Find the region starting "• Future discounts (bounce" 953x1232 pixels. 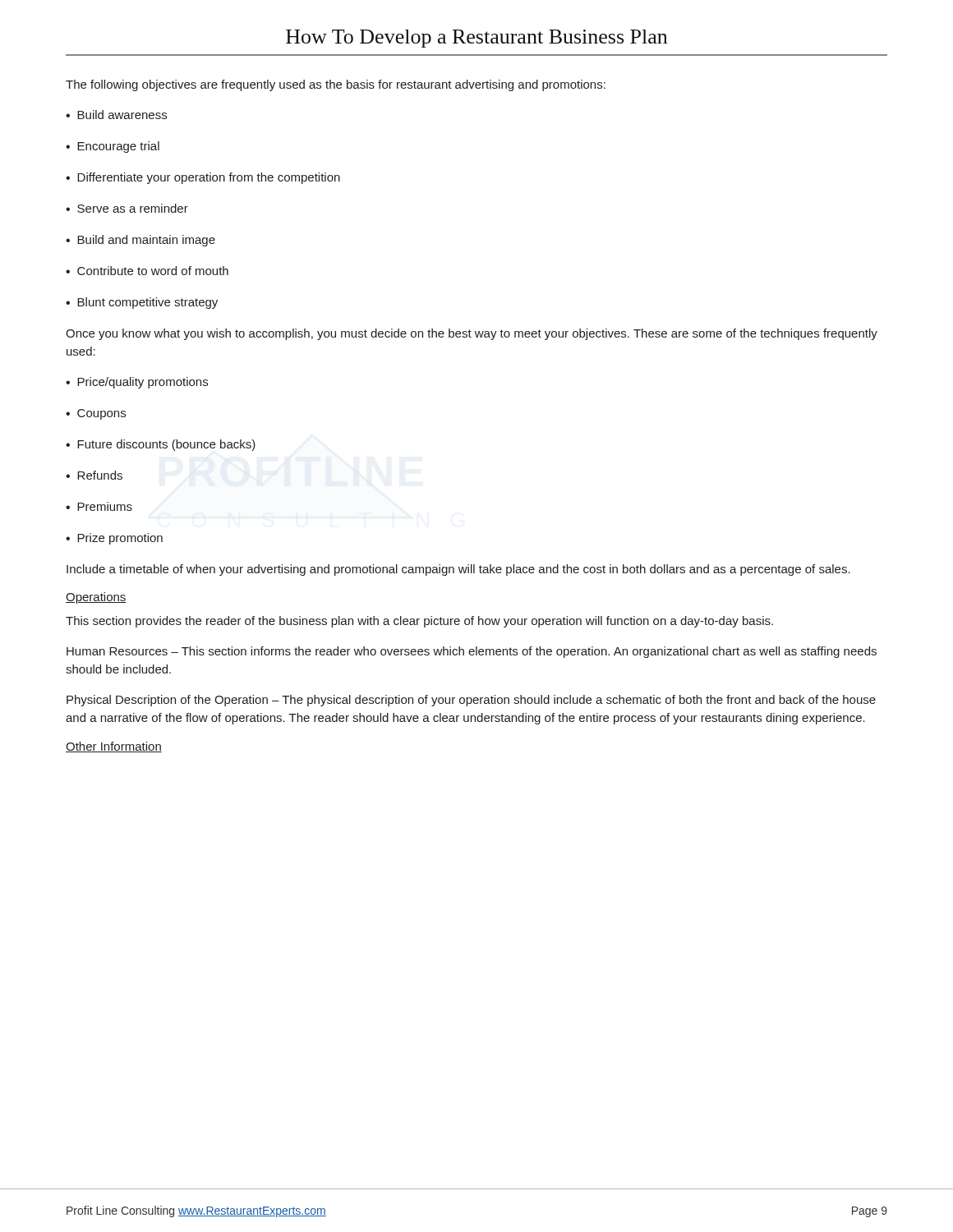coord(161,445)
